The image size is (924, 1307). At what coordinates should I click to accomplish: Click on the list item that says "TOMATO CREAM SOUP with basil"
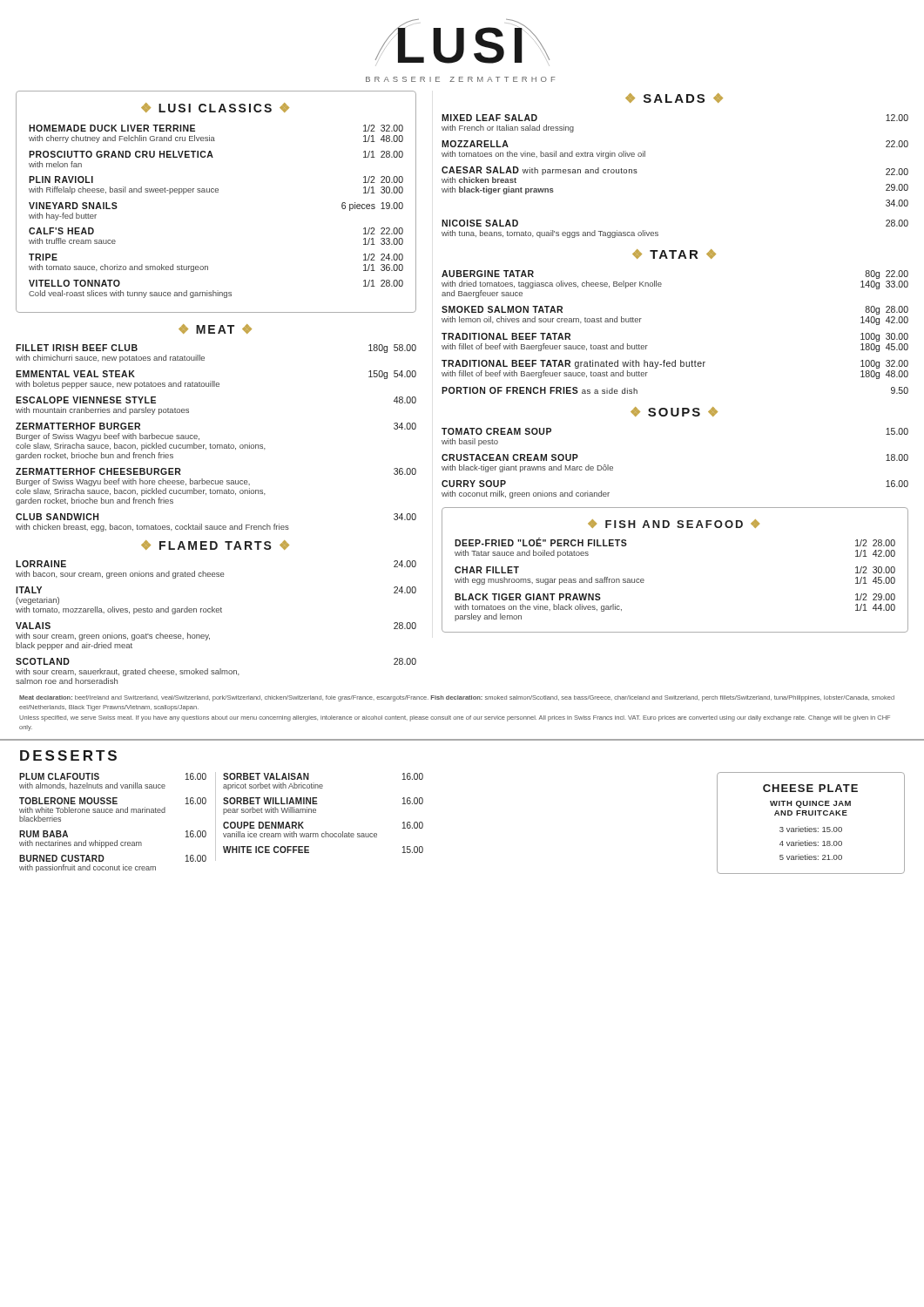click(x=496, y=432)
